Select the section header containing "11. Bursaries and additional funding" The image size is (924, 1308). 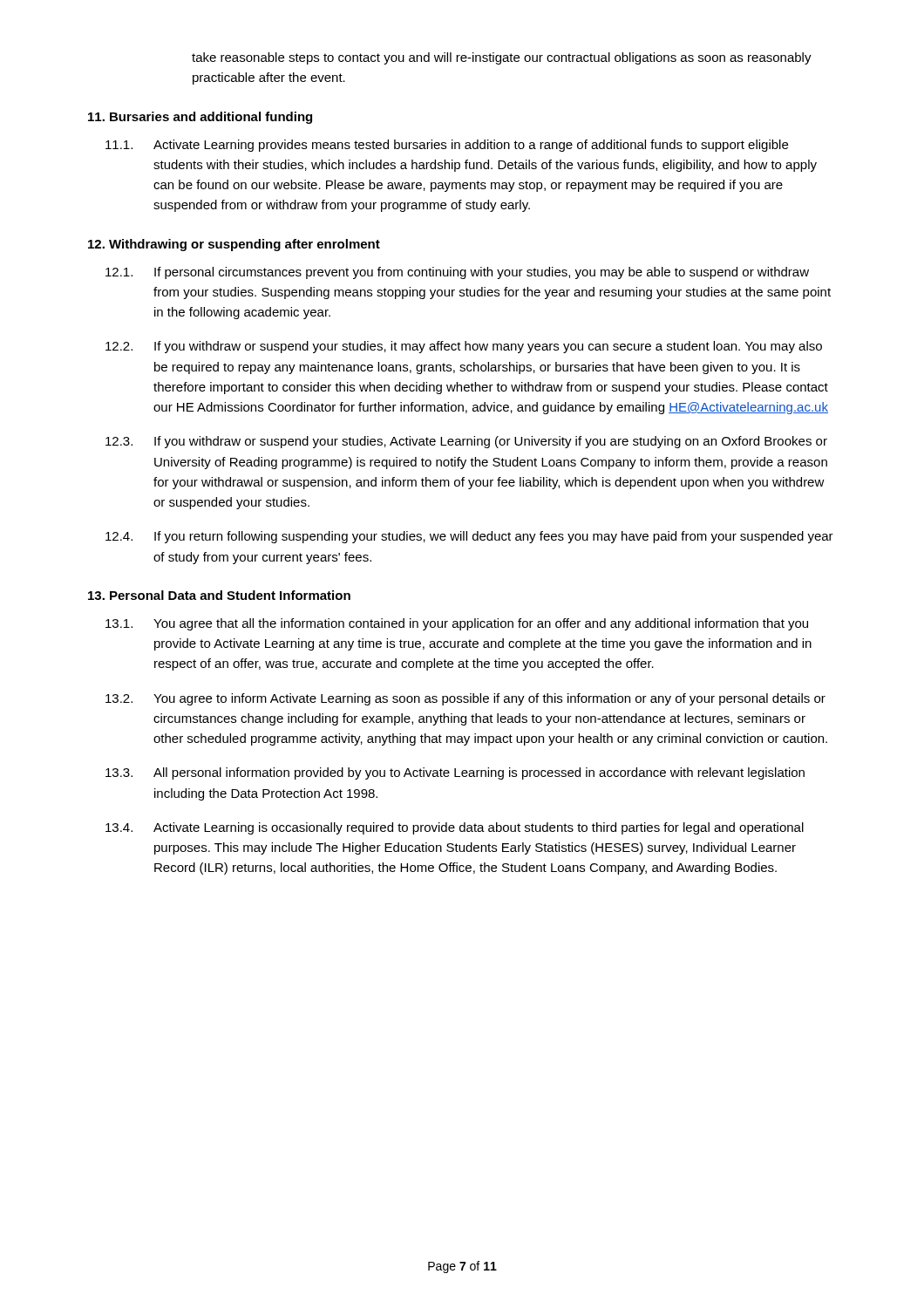tap(200, 116)
